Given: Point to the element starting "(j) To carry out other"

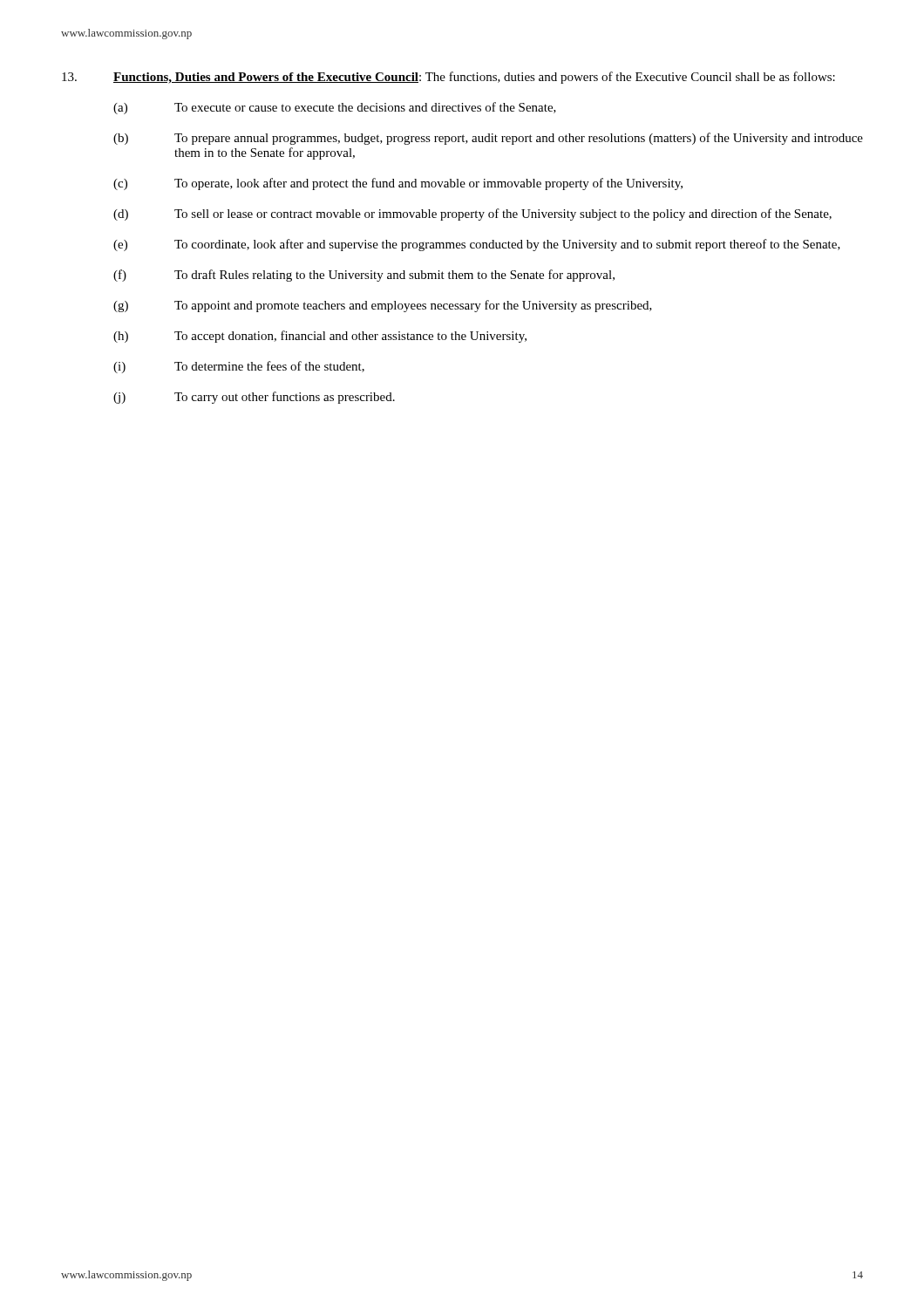Looking at the screenshot, I should click(254, 398).
